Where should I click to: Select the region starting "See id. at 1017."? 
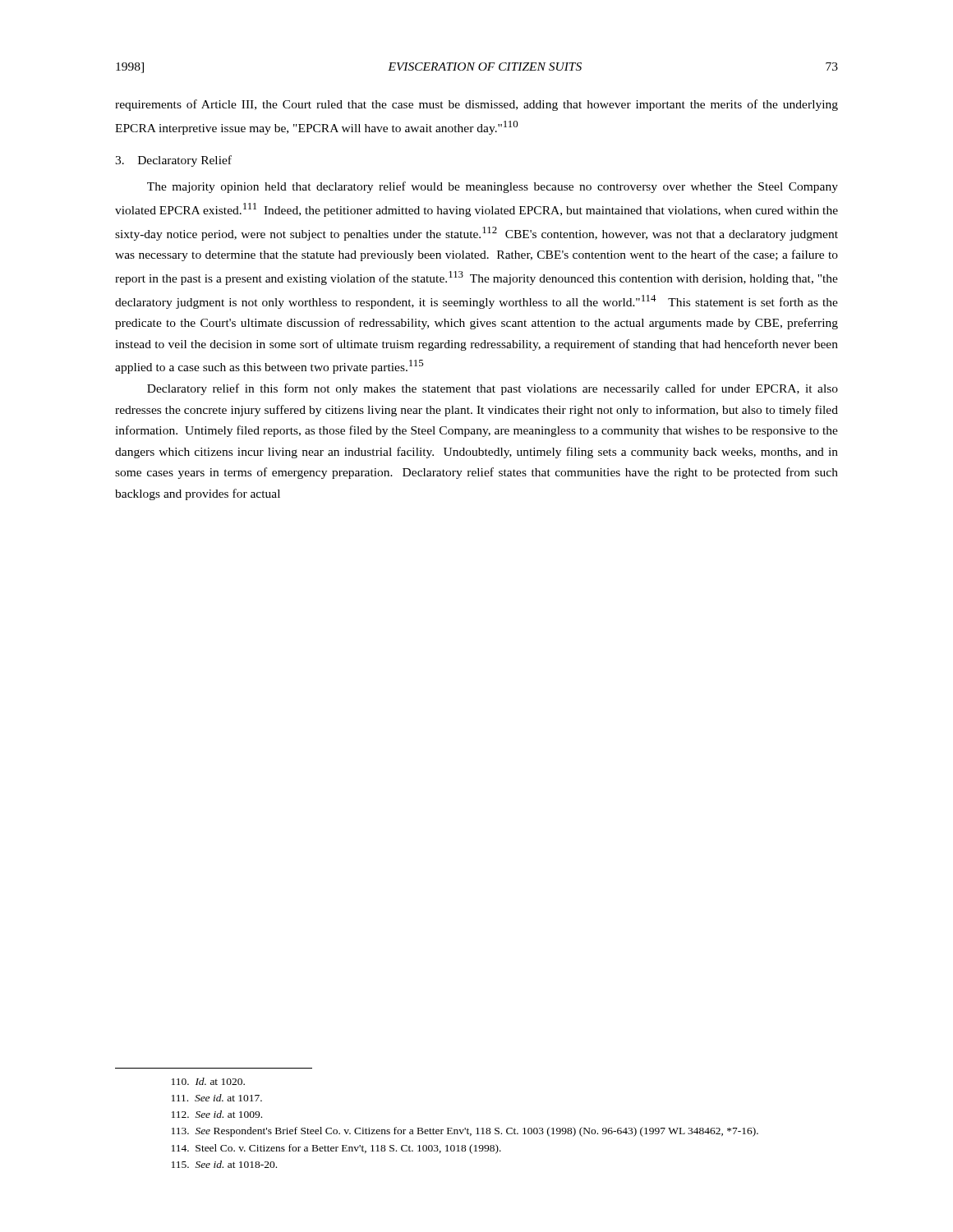click(203, 1097)
